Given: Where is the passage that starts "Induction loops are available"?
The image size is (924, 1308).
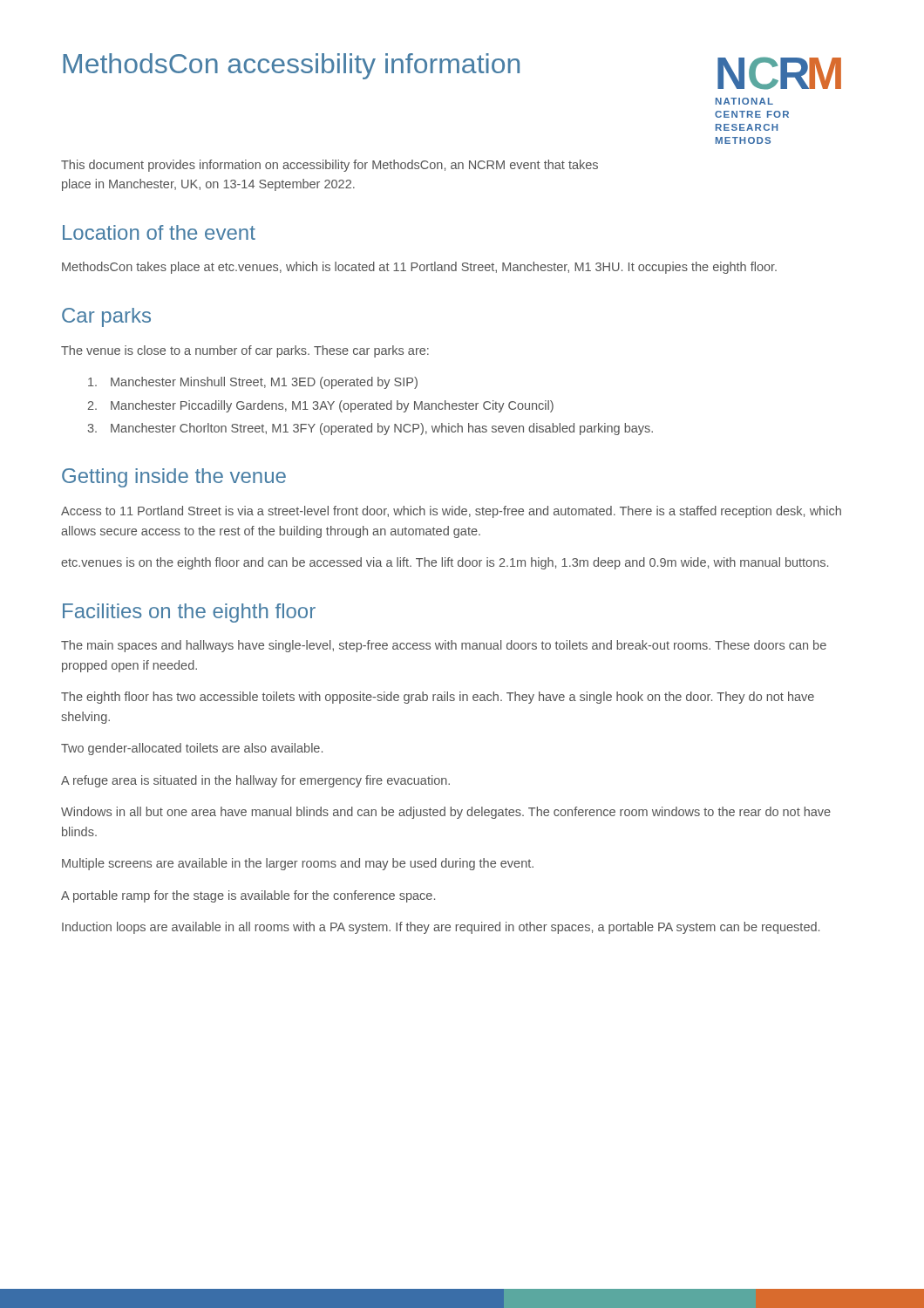Looking at the screenshot, I should pyautogui.click(x=441, y=927).
